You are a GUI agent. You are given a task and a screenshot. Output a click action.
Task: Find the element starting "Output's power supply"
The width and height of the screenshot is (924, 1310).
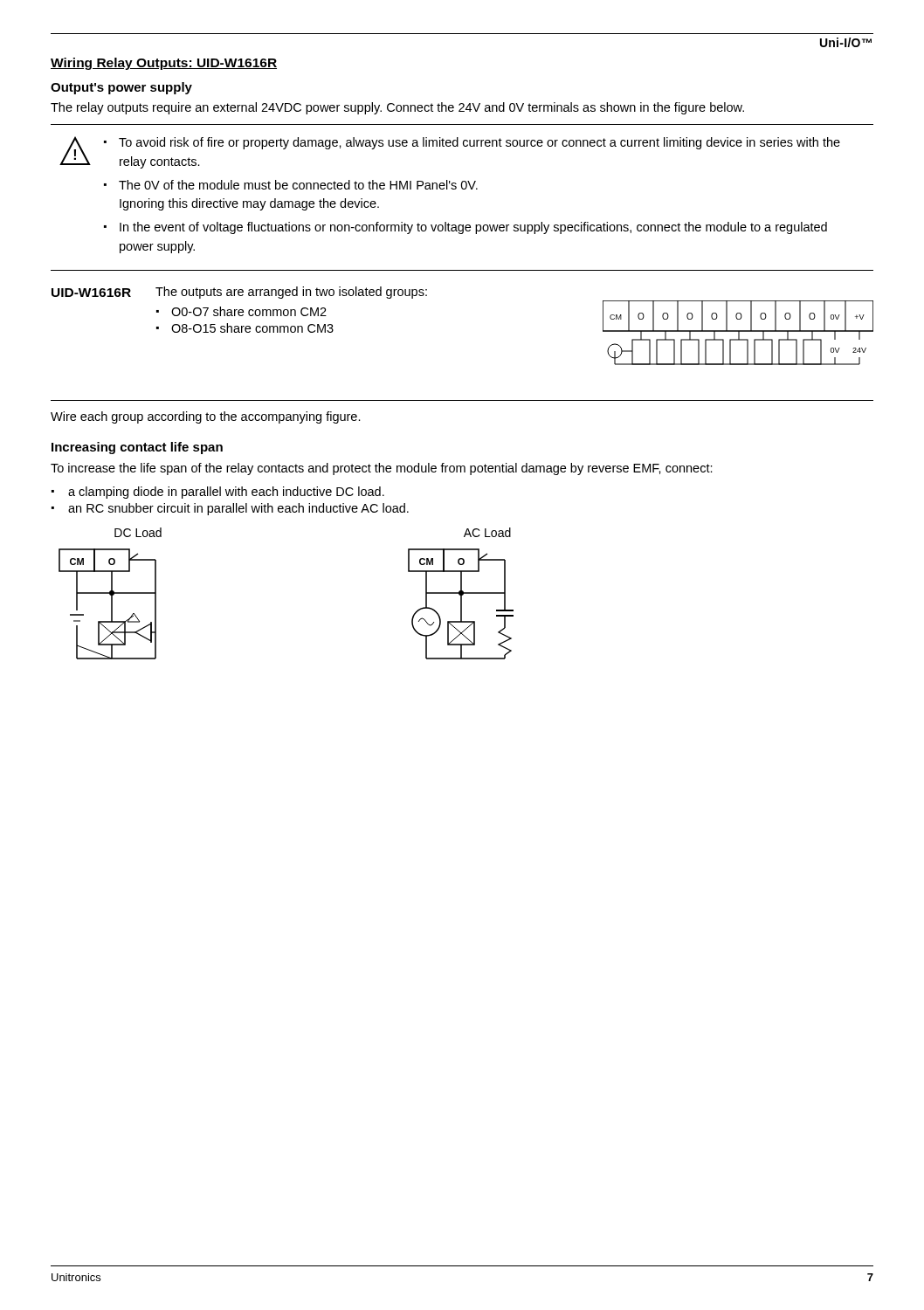[121, 87]
